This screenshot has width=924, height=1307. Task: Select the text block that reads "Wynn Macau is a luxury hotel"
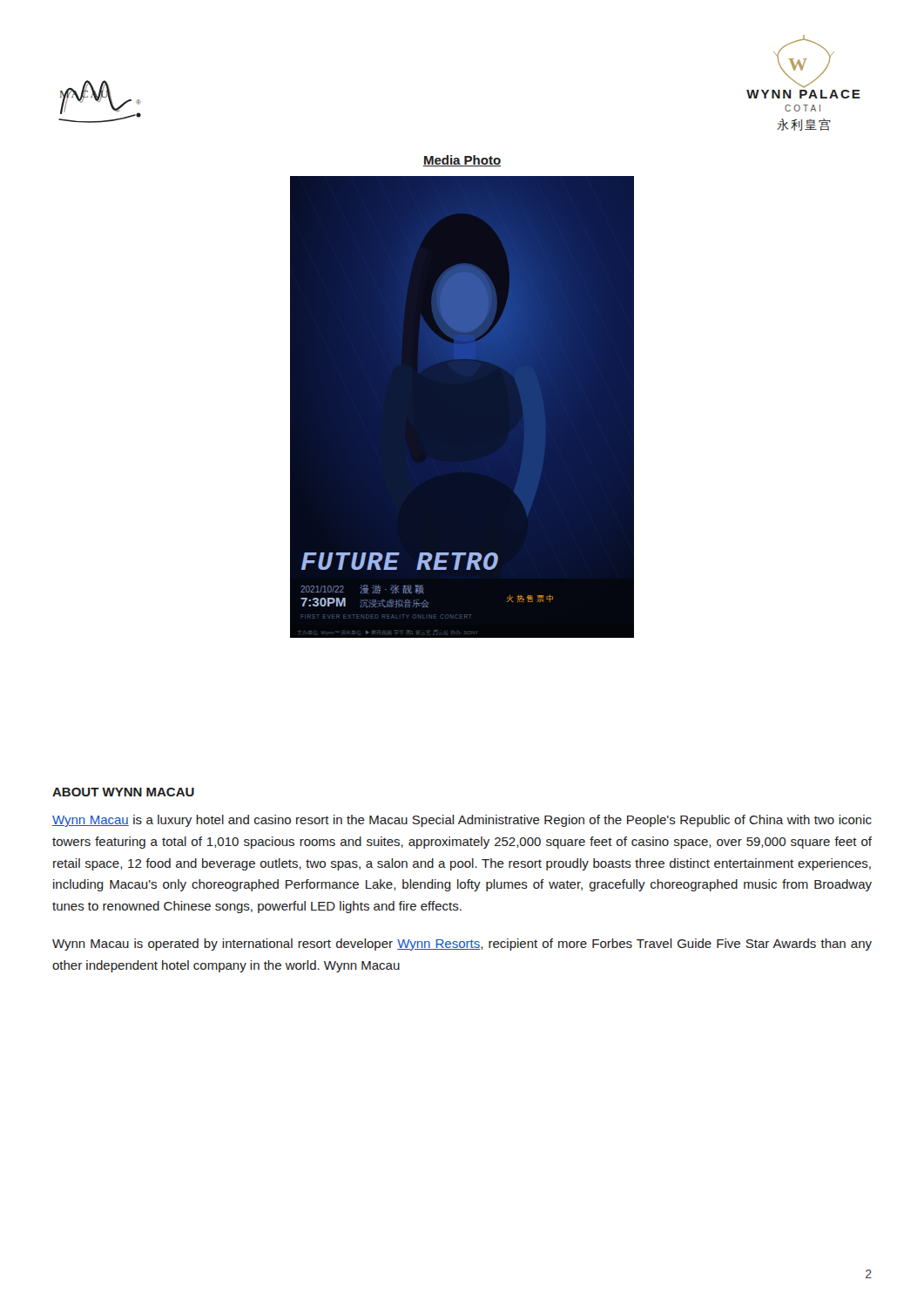pyautogui.click(x=462, y=893)
